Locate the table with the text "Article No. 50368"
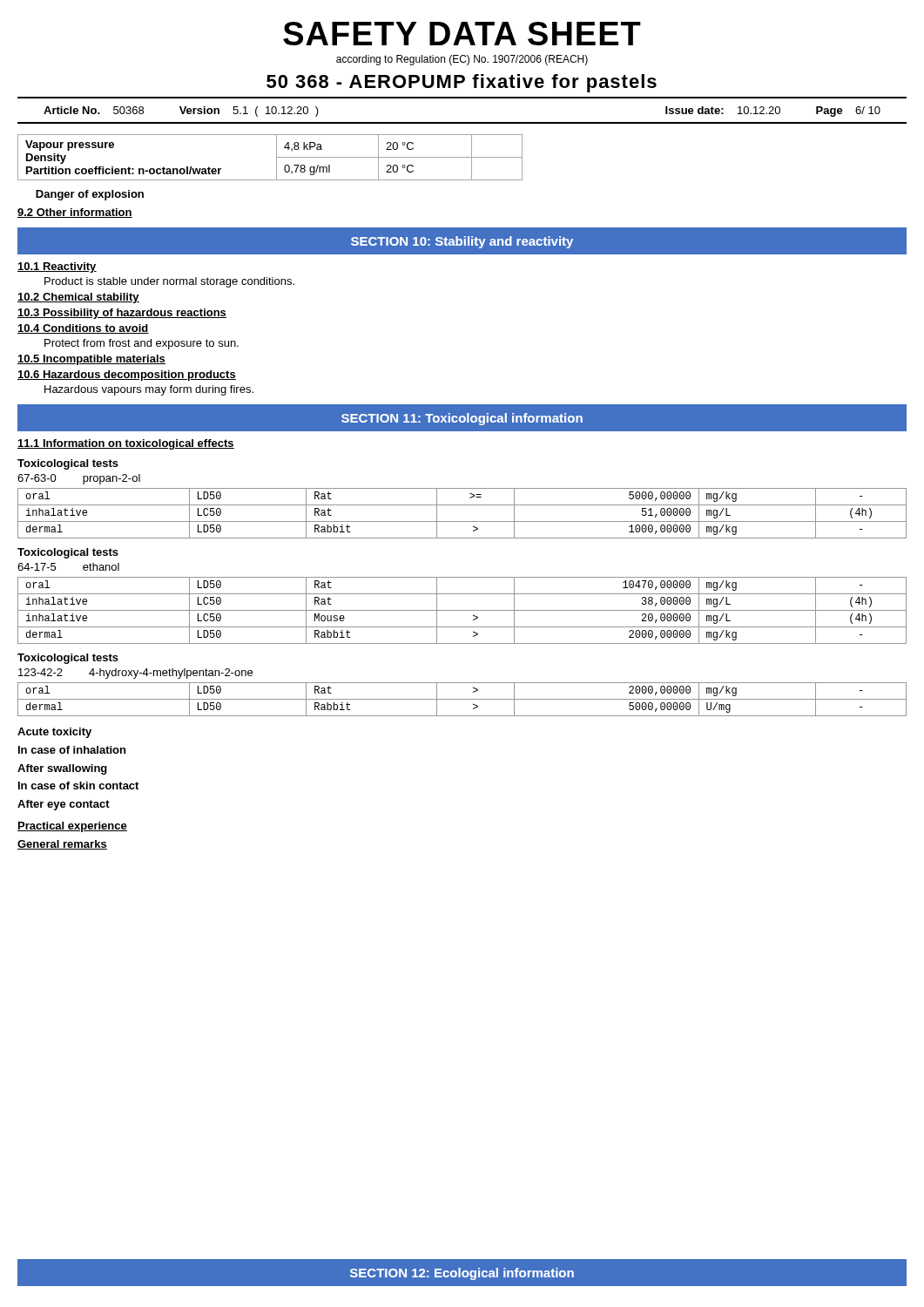 462,110
